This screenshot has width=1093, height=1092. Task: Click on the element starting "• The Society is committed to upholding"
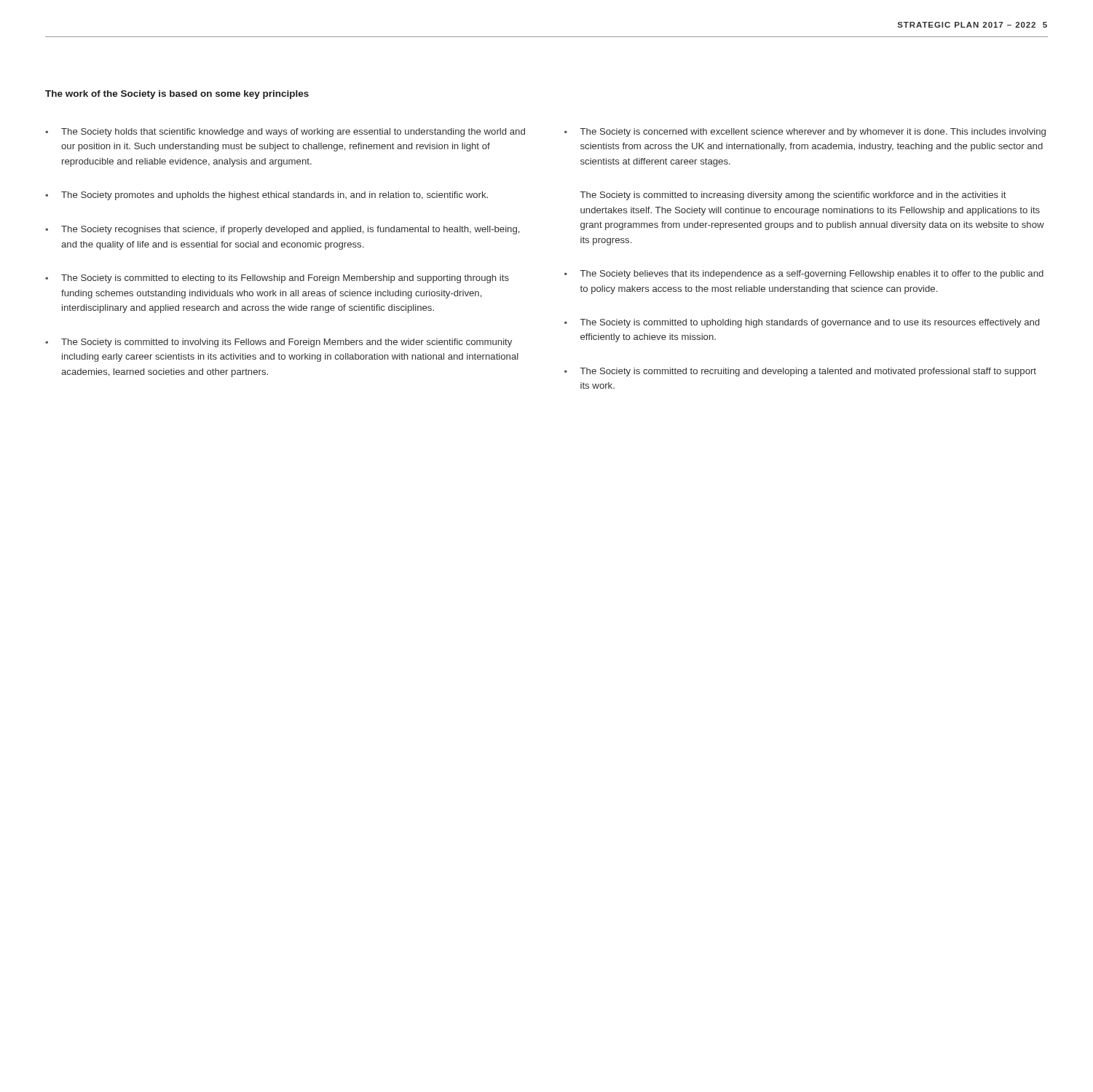[806, 330]
